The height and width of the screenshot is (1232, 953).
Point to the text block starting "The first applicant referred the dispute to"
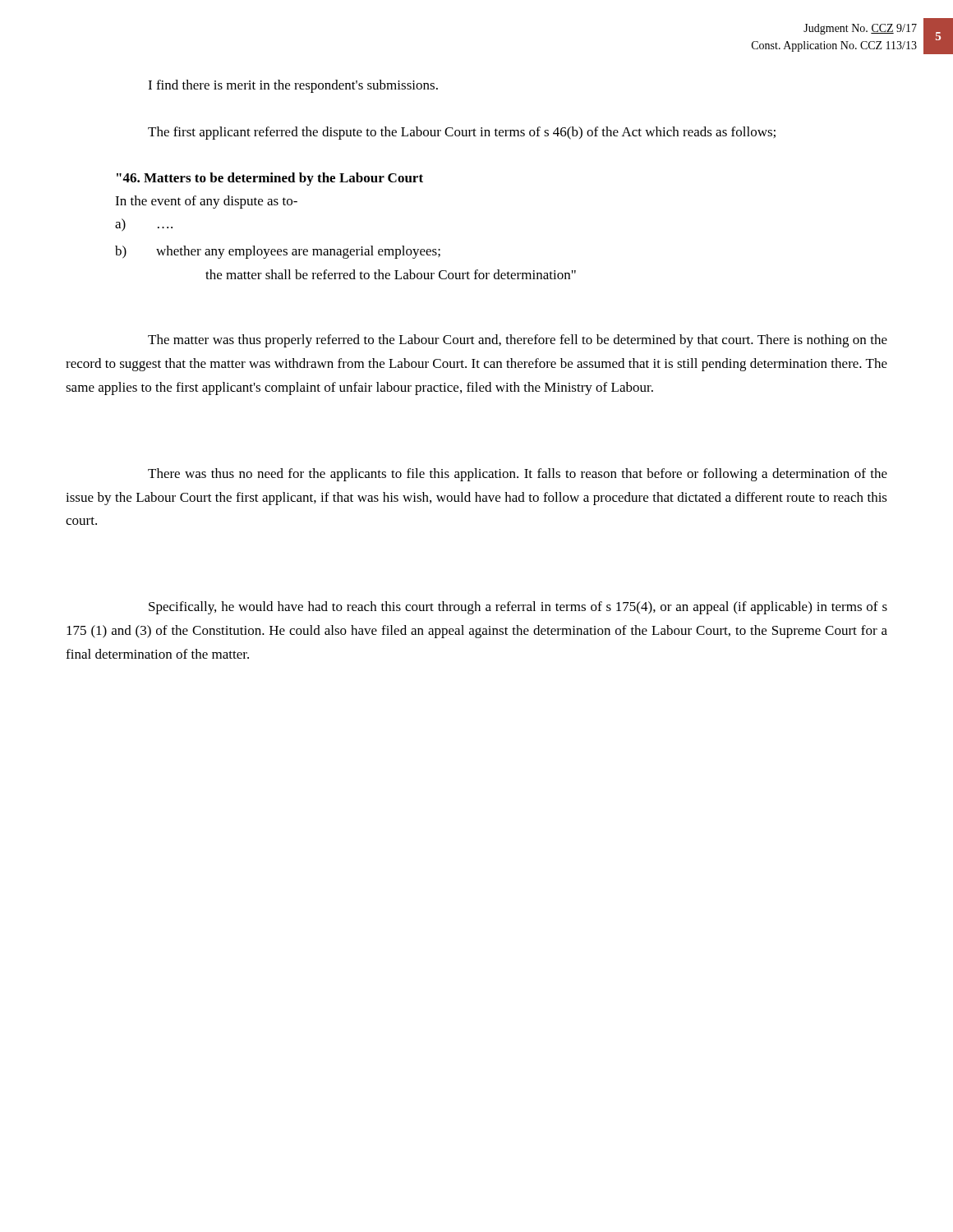point(462,132)
